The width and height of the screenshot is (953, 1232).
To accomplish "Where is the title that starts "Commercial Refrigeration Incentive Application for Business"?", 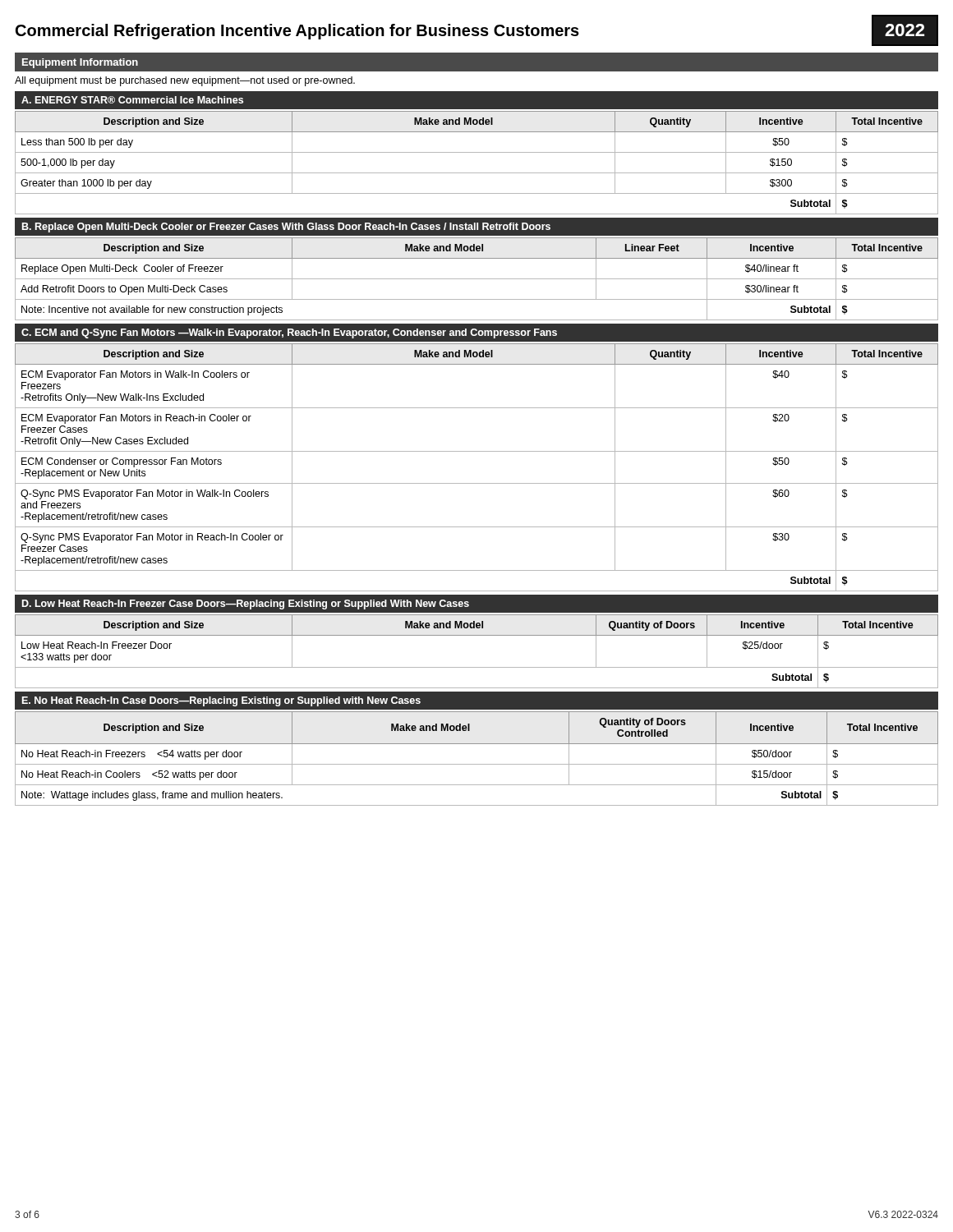I will (x=476, y=30).
